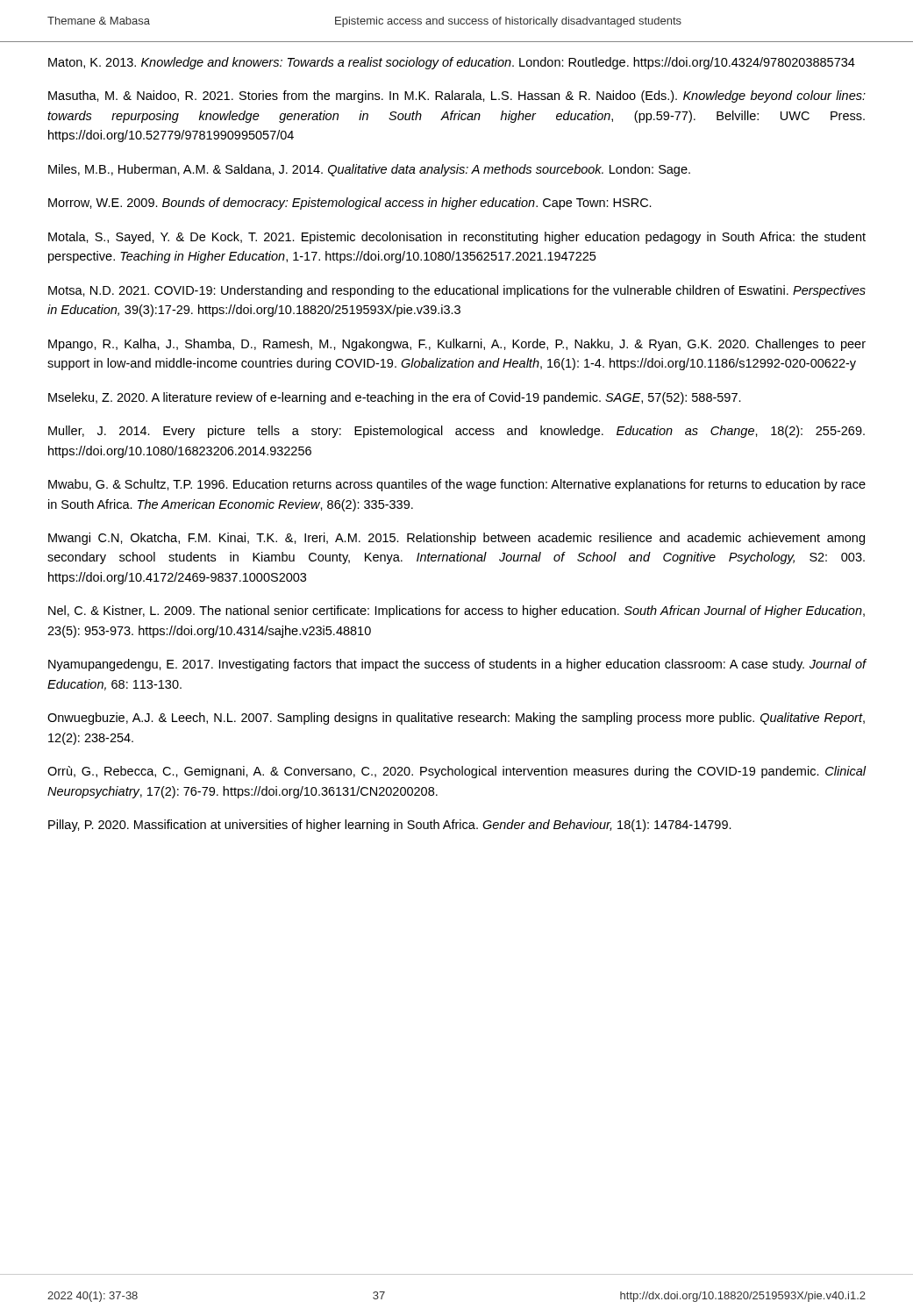Screen dimensions: 1316x913
Task: Click on the list item that reads "Miles, M.B., Huberman, A.M. &"
Action: 369,169
